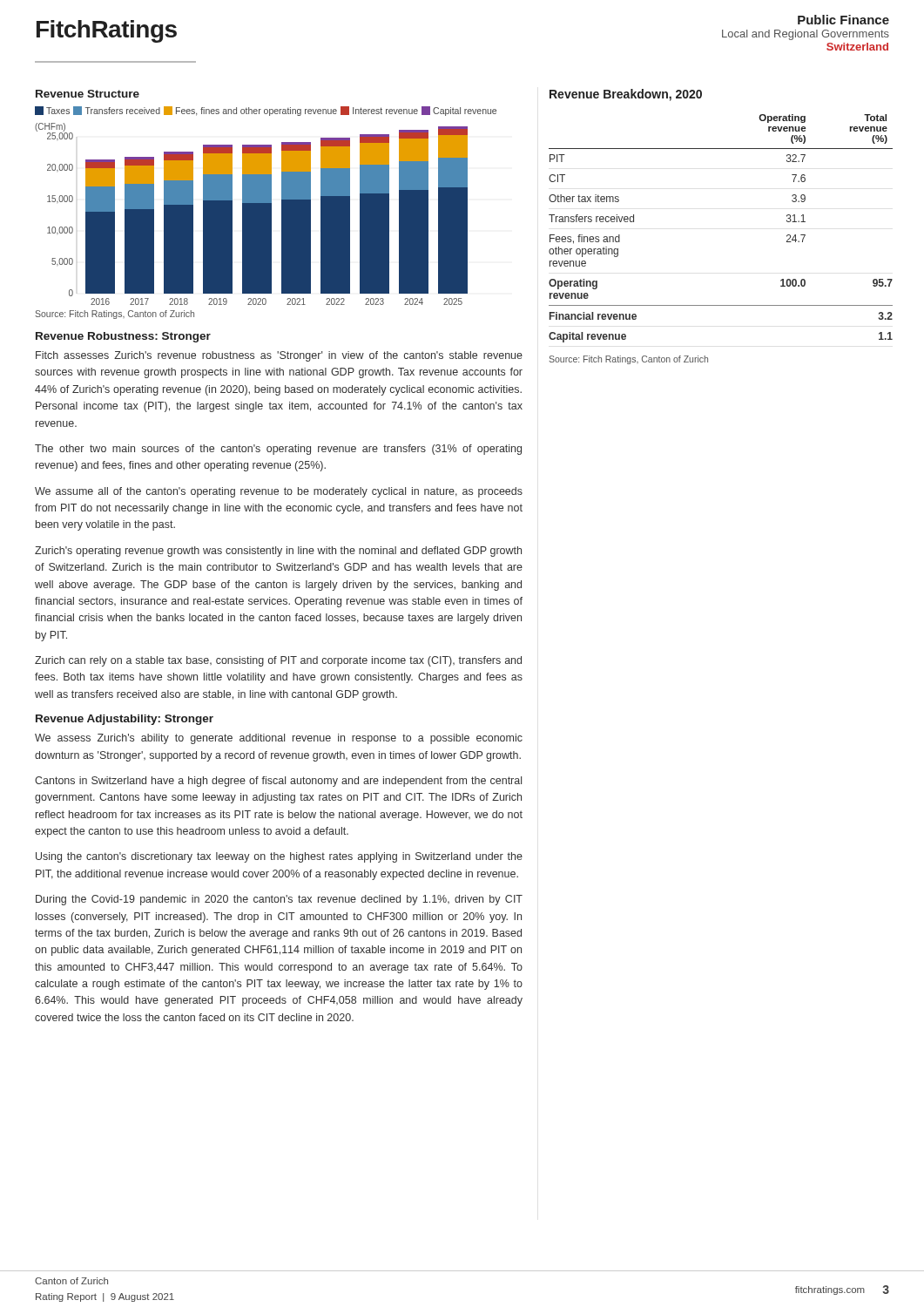
Task: Locate the region starting "Zurich's operating revenue growth was"
Action: point(279,593)
